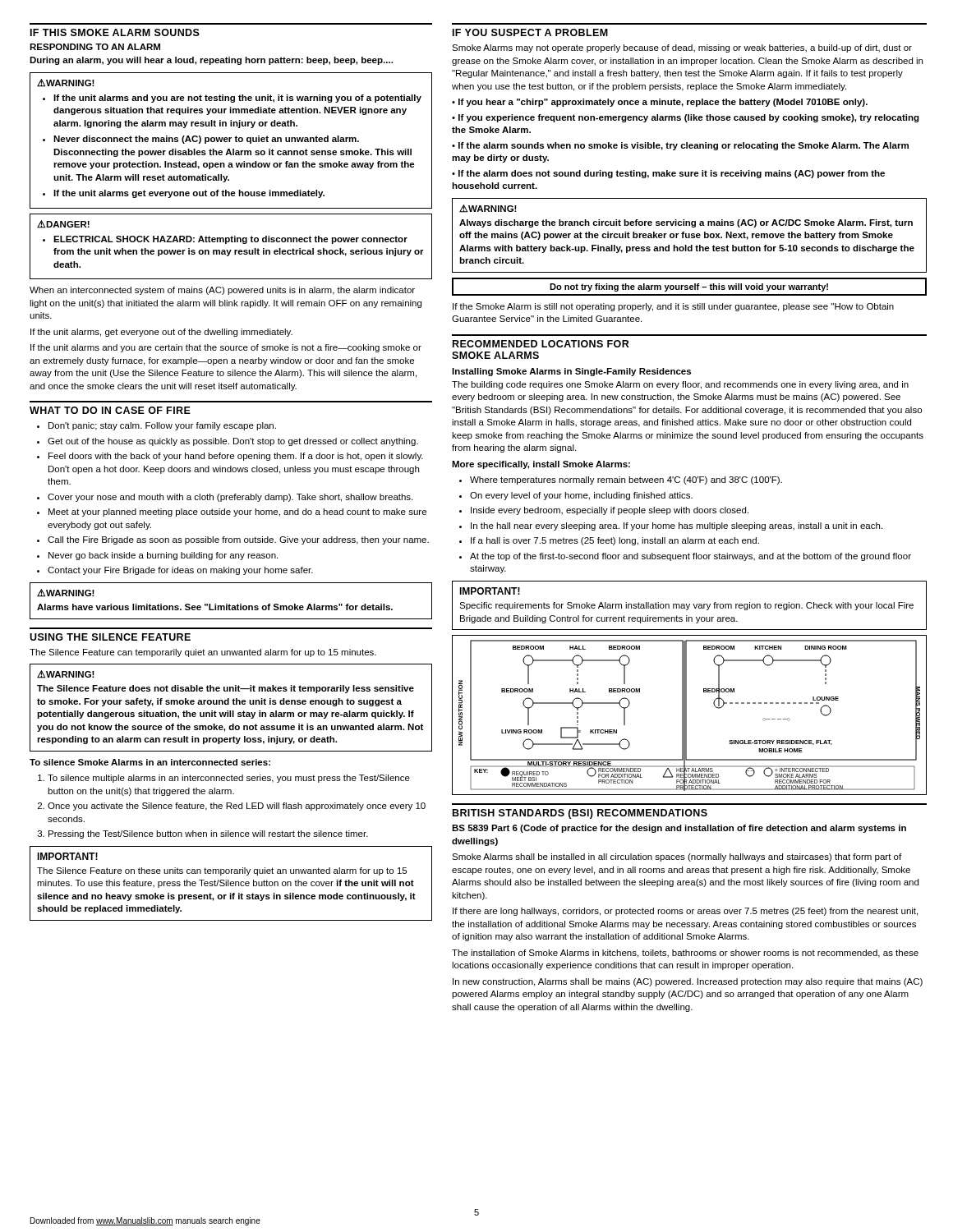953x1232 pixels.
Task: Select the block starting "If the alarm sounds when"
Action: click(x=680, y=151)
